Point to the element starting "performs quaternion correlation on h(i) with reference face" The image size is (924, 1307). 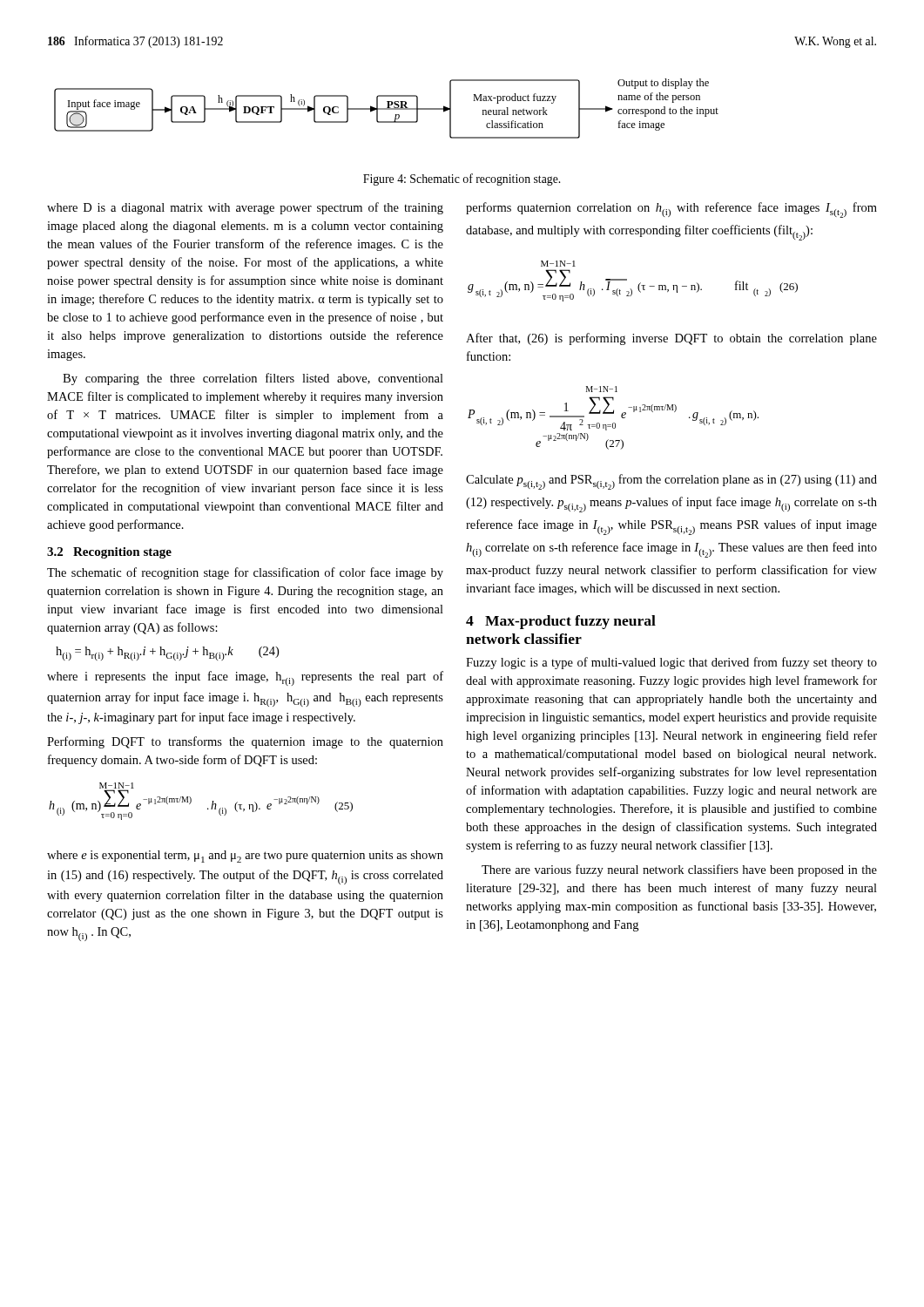[x=671, y=221]
